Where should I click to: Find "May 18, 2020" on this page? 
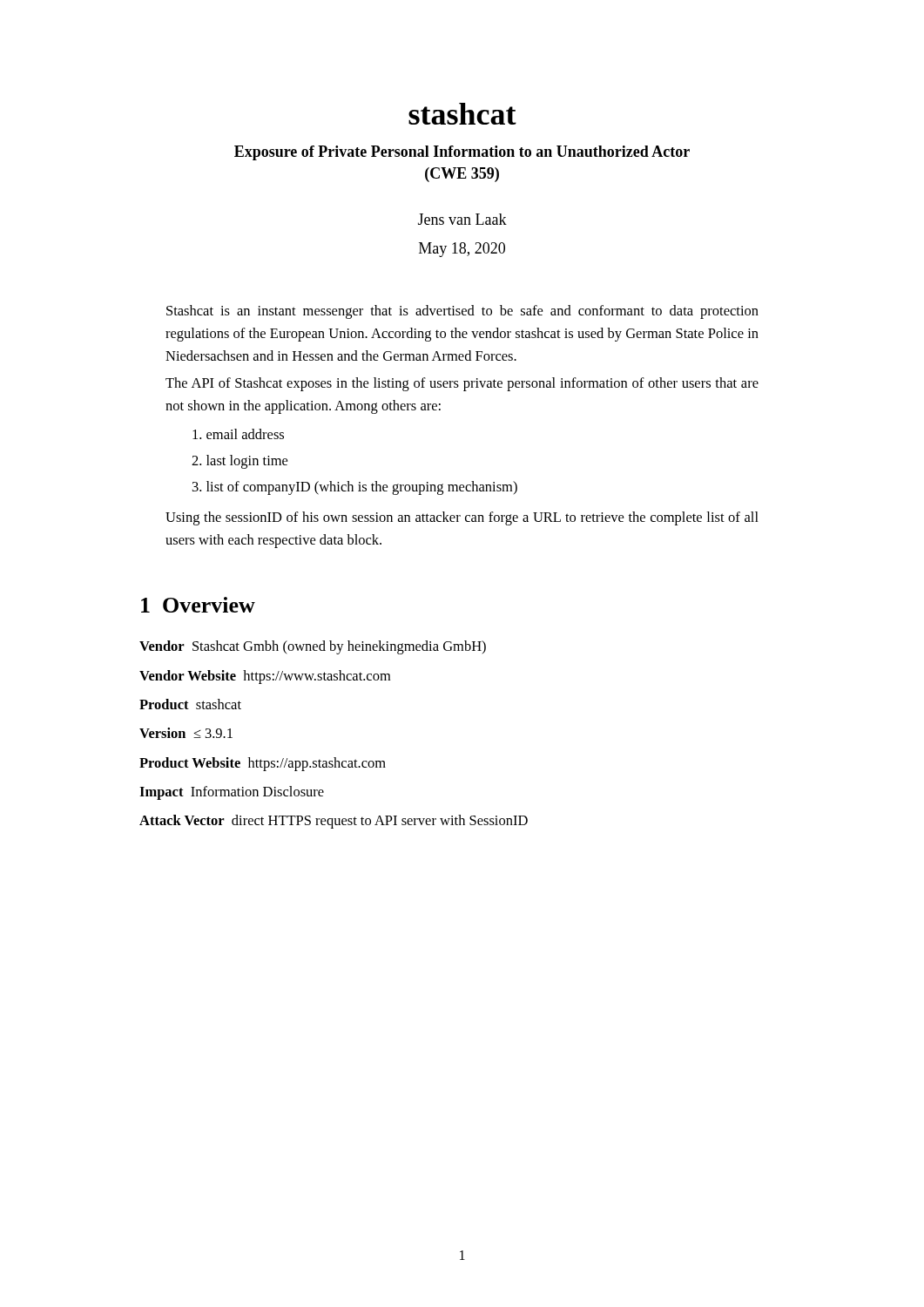coord(462,249)
